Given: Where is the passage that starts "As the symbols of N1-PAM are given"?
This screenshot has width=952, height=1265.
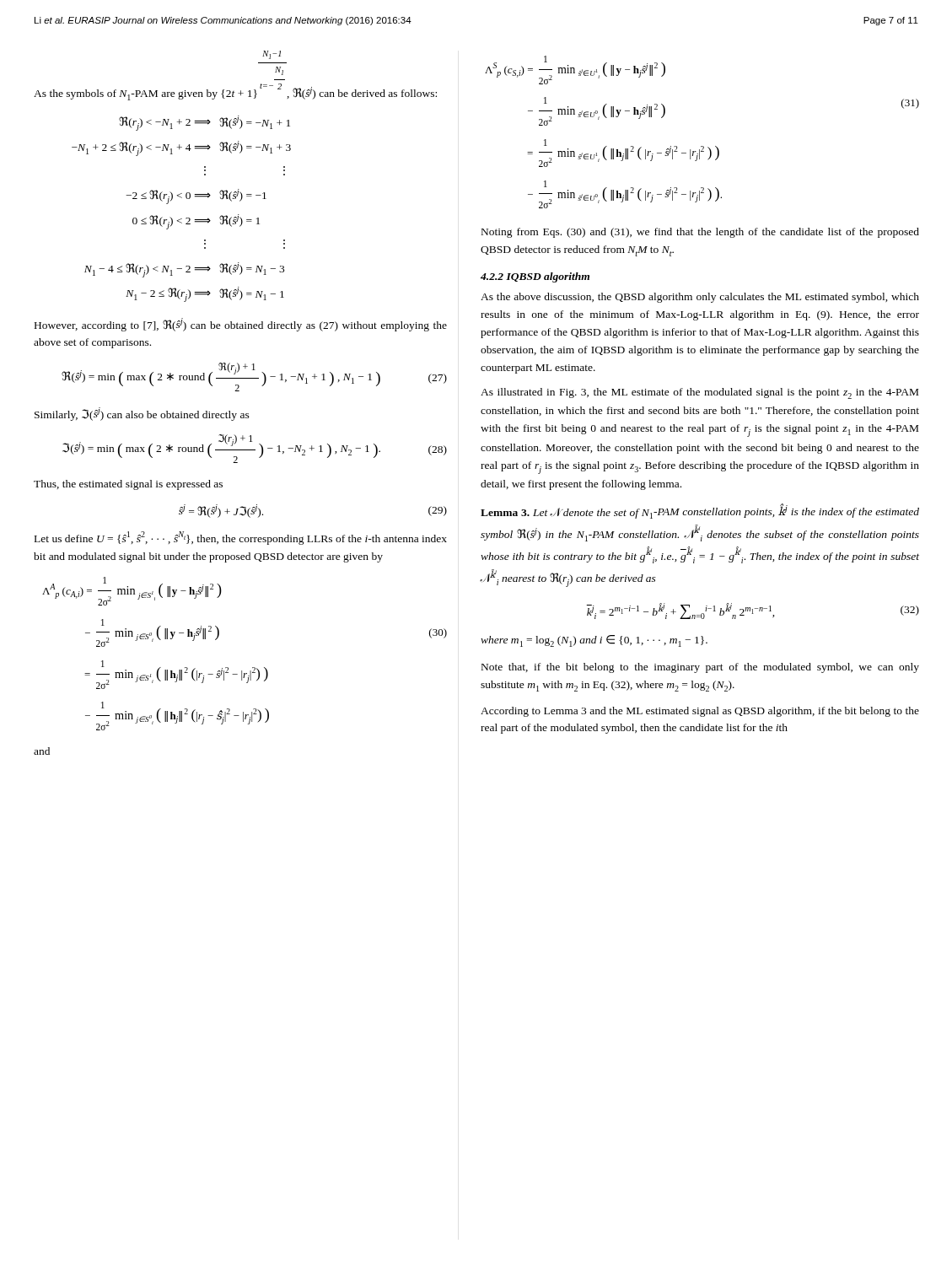Looking at the screenshot, I should (x=272, y=55).
